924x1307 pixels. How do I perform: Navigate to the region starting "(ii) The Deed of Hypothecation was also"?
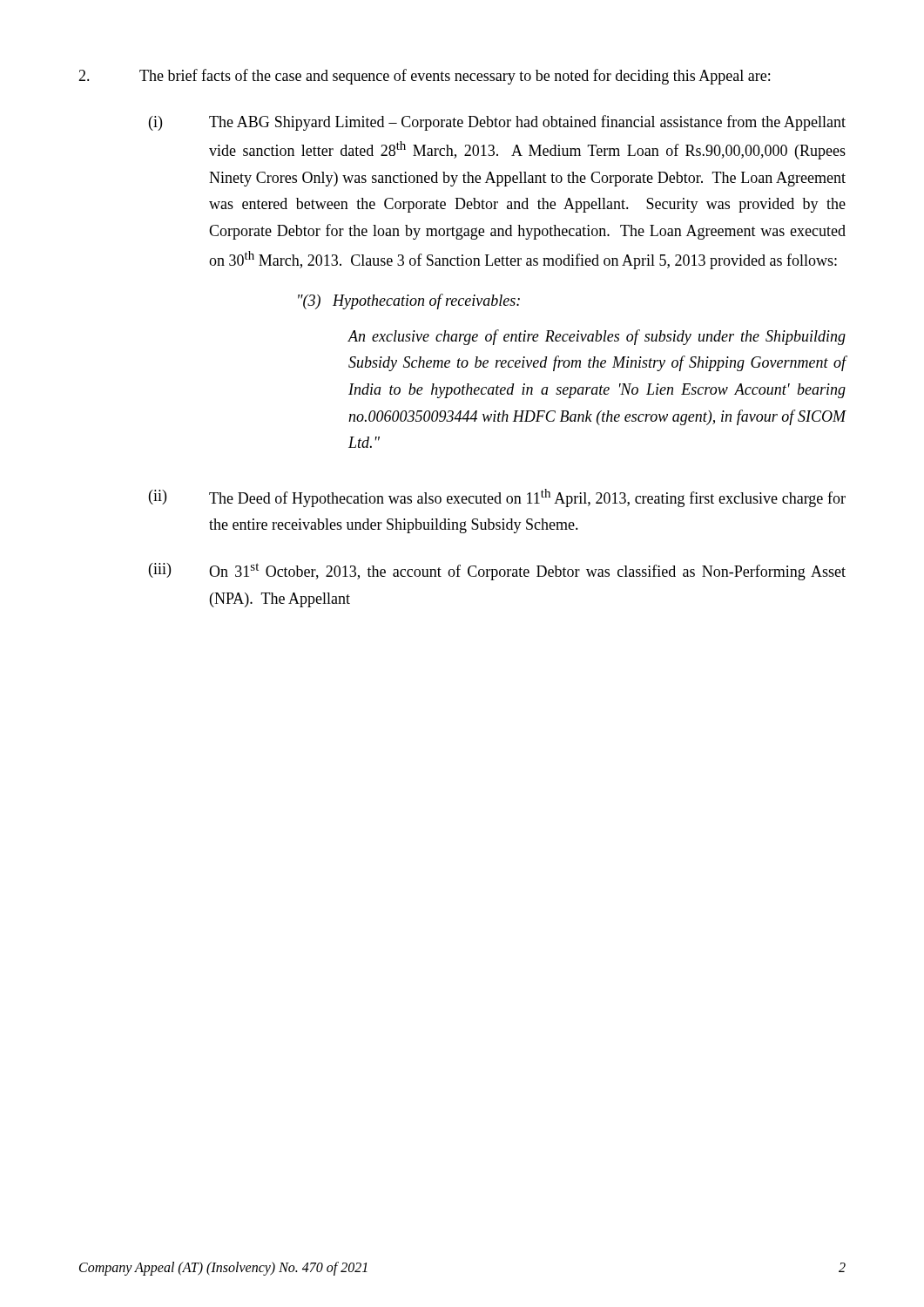click(x=497, y=510)
